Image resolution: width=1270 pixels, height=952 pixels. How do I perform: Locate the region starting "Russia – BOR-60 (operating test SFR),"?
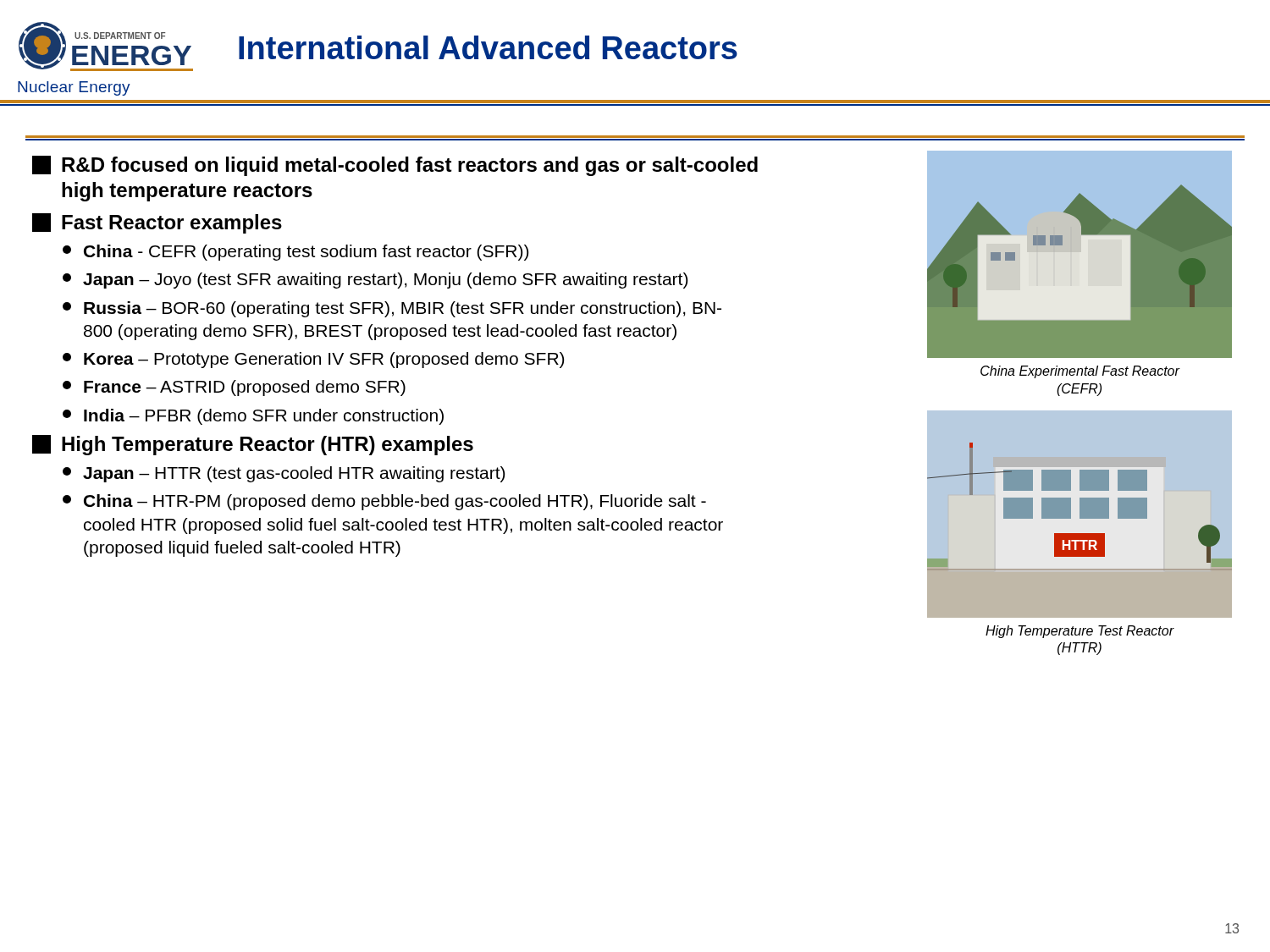(x=397, y=319)
